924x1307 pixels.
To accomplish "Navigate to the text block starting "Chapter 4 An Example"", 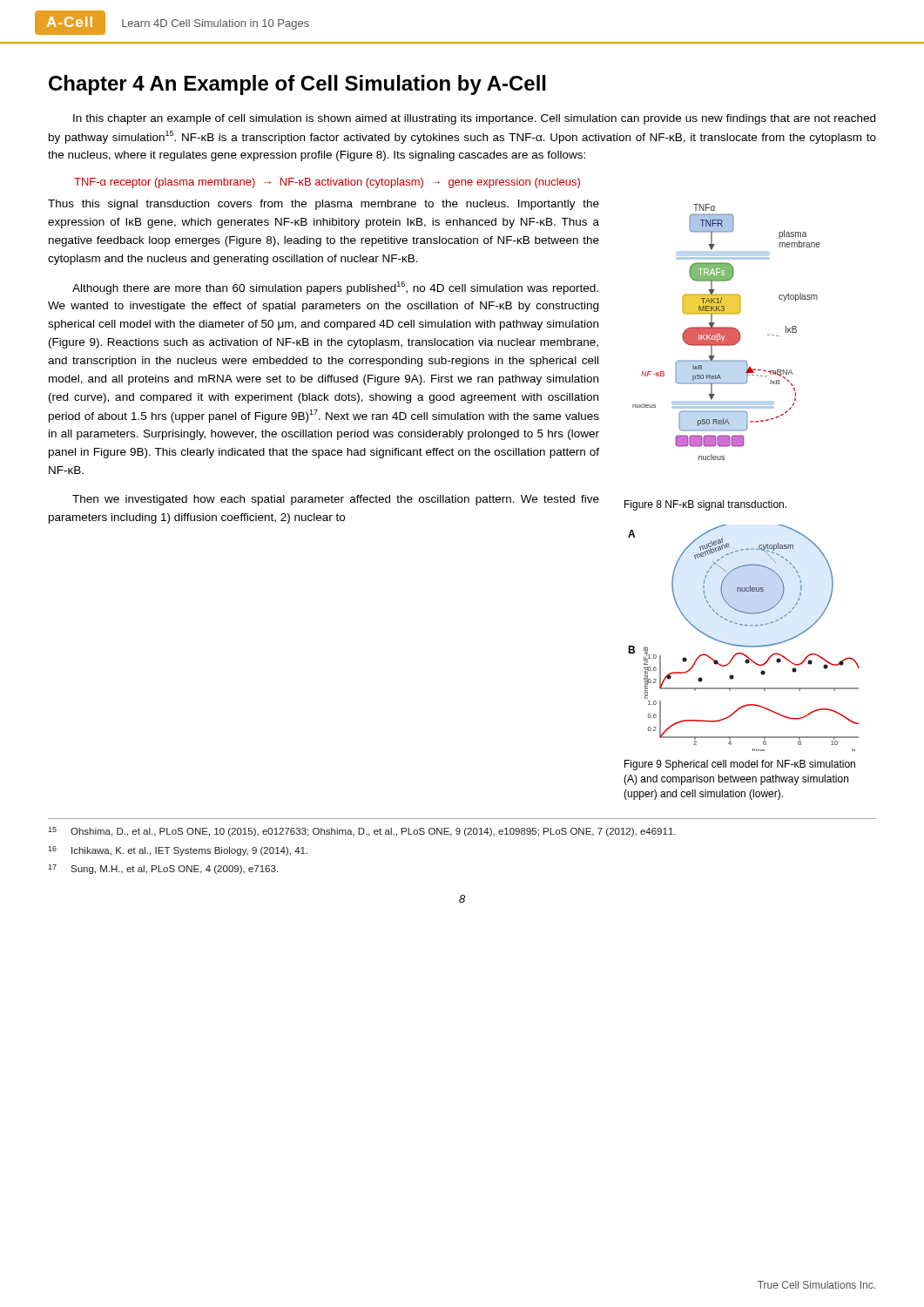I will click(x=297, y=83).
